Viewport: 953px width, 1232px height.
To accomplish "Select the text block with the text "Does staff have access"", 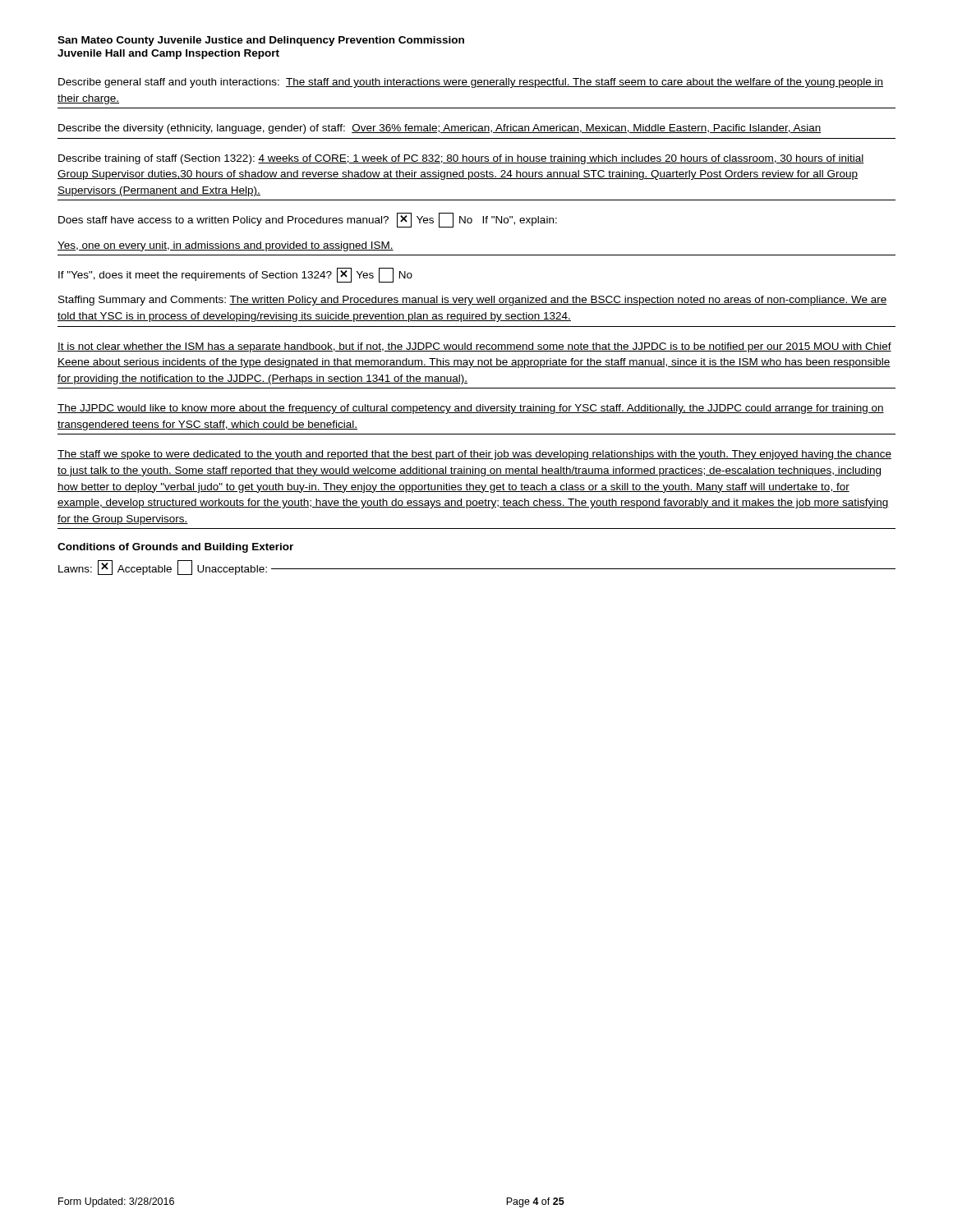I will click(x=307, y=220).
